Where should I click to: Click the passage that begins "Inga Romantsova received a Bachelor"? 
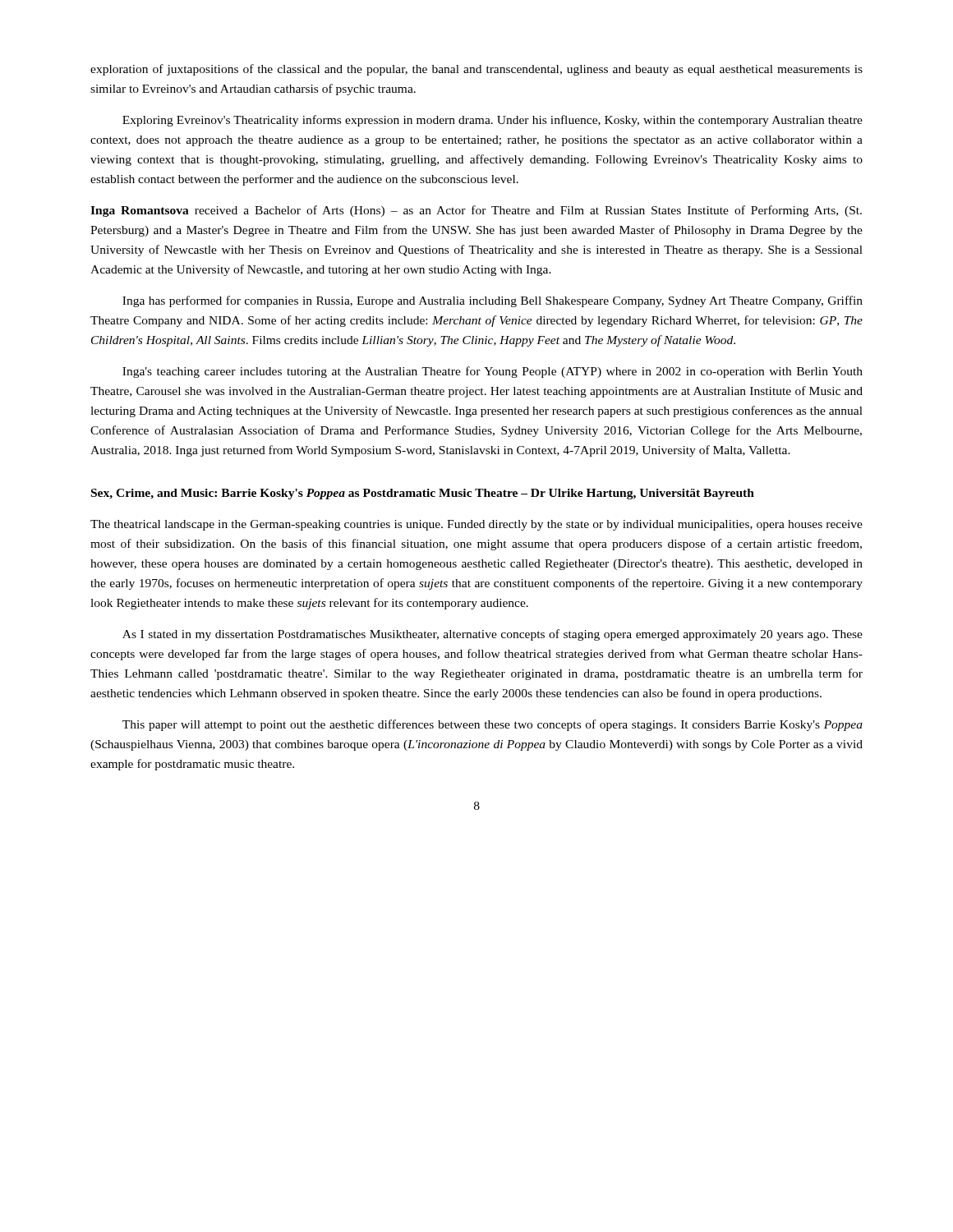pyautogui.click(x=476, y=240)
